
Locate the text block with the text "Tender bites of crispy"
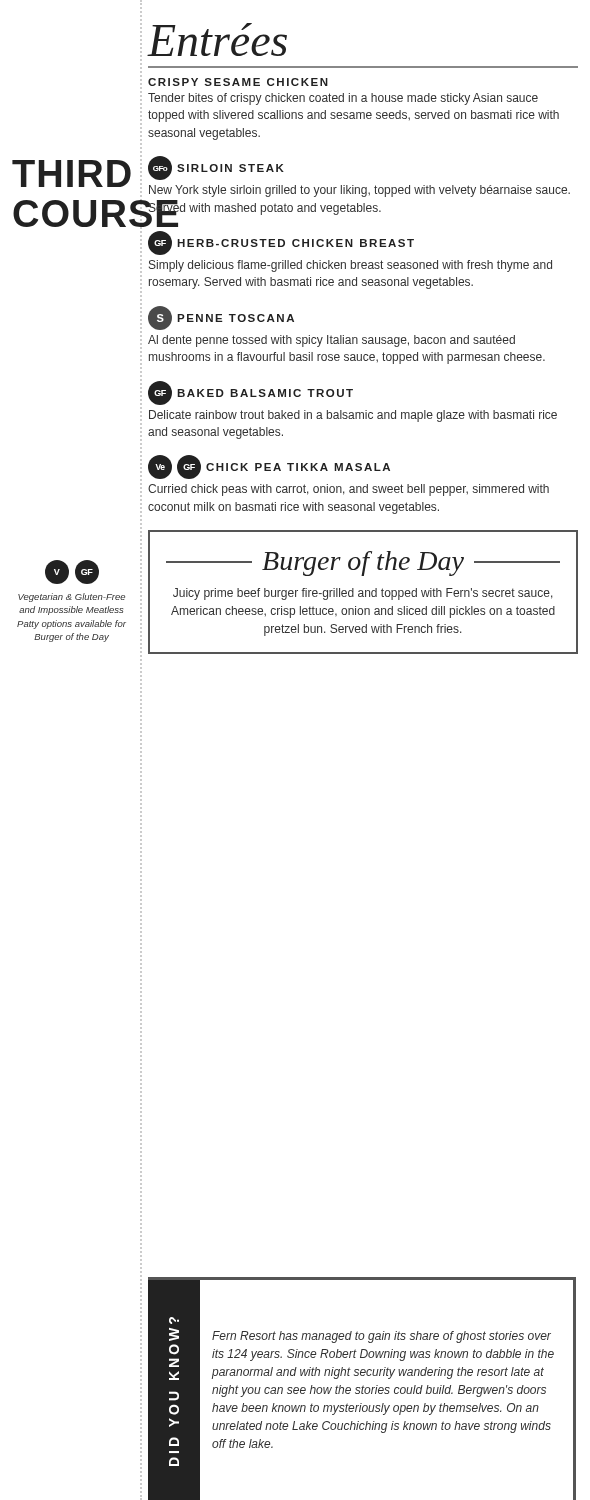pyautogui.click(x=354, y=115)
